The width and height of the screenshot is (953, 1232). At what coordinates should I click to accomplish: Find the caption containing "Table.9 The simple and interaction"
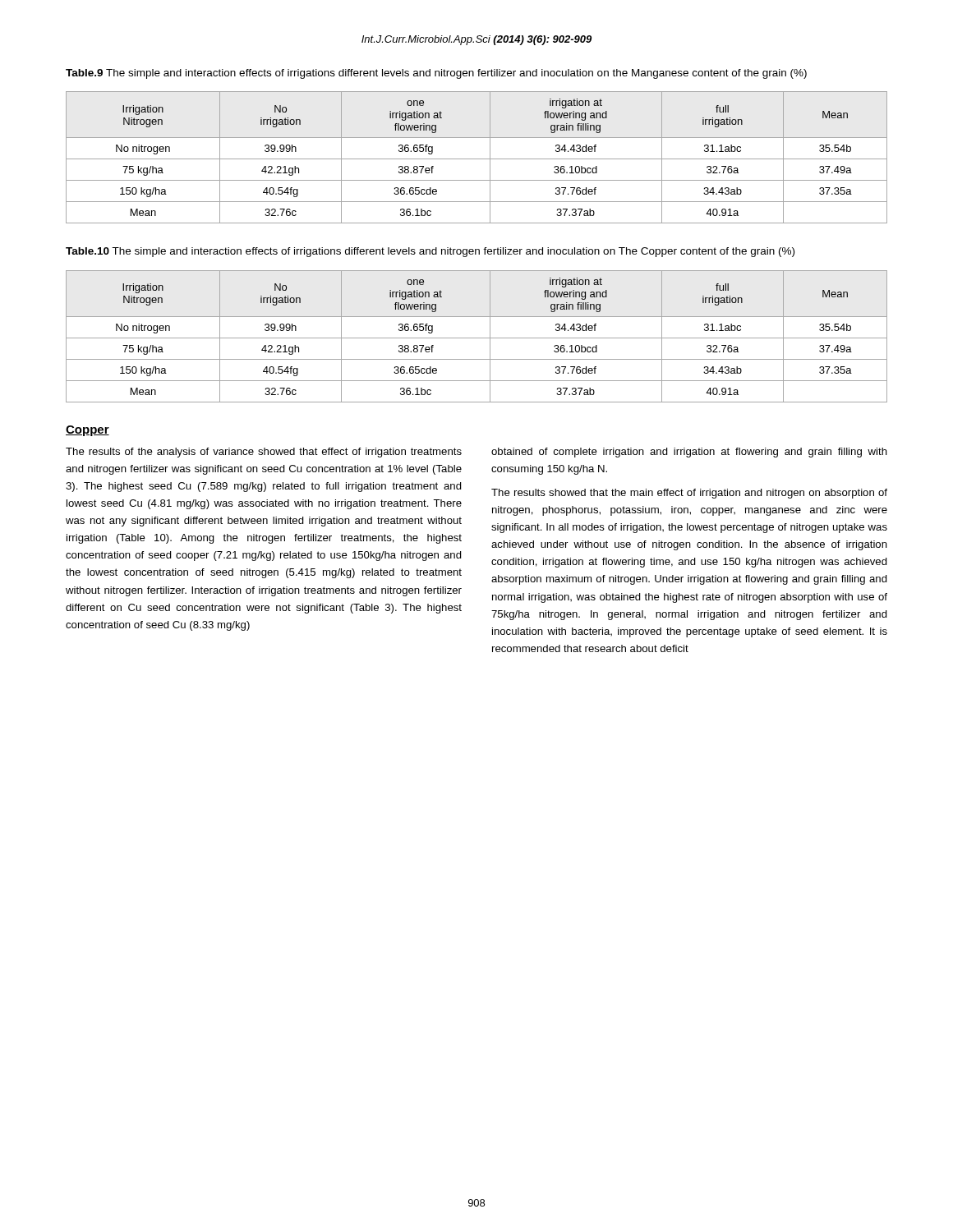coord(436,73)
